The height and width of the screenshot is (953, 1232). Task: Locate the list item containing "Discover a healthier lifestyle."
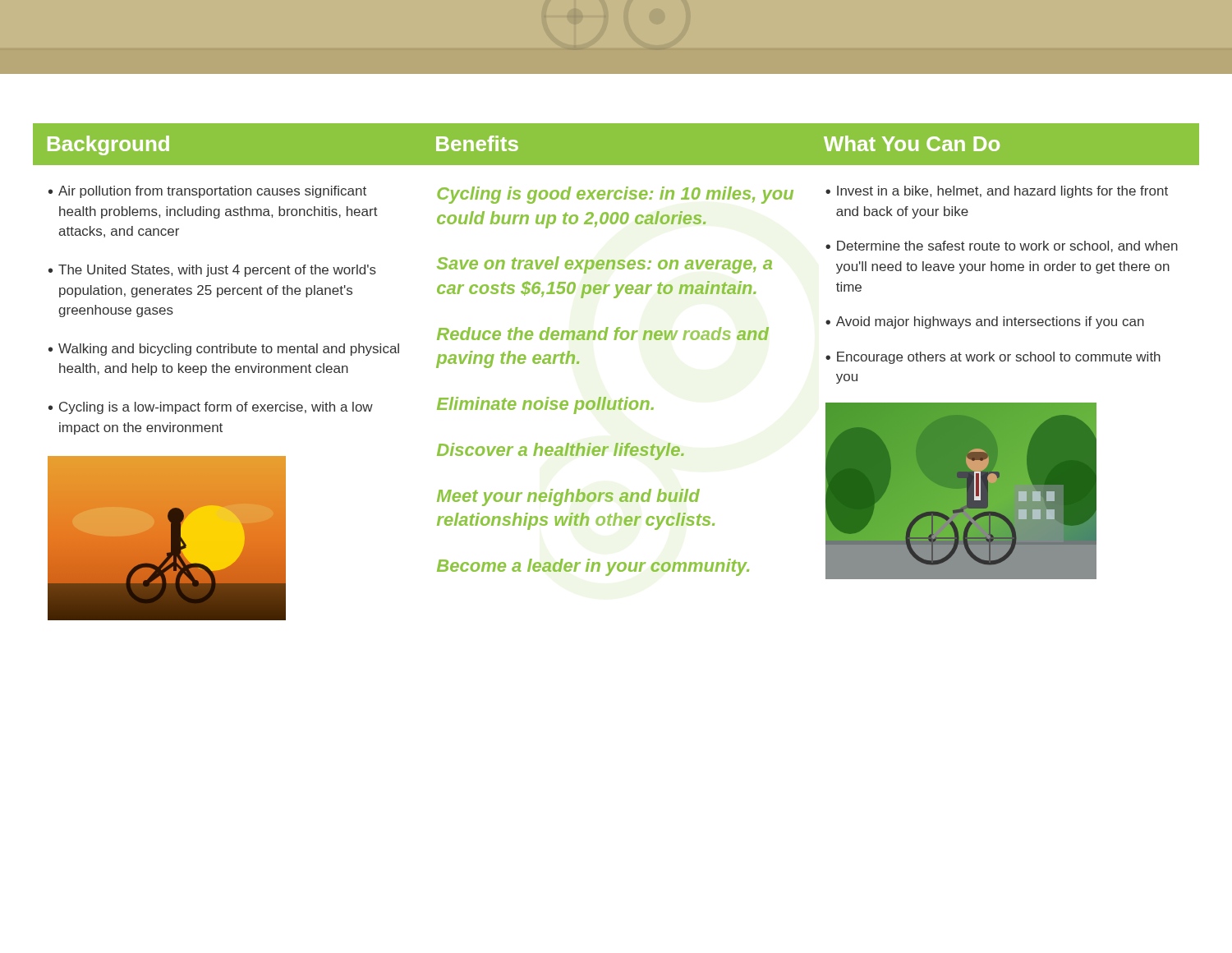561,450
